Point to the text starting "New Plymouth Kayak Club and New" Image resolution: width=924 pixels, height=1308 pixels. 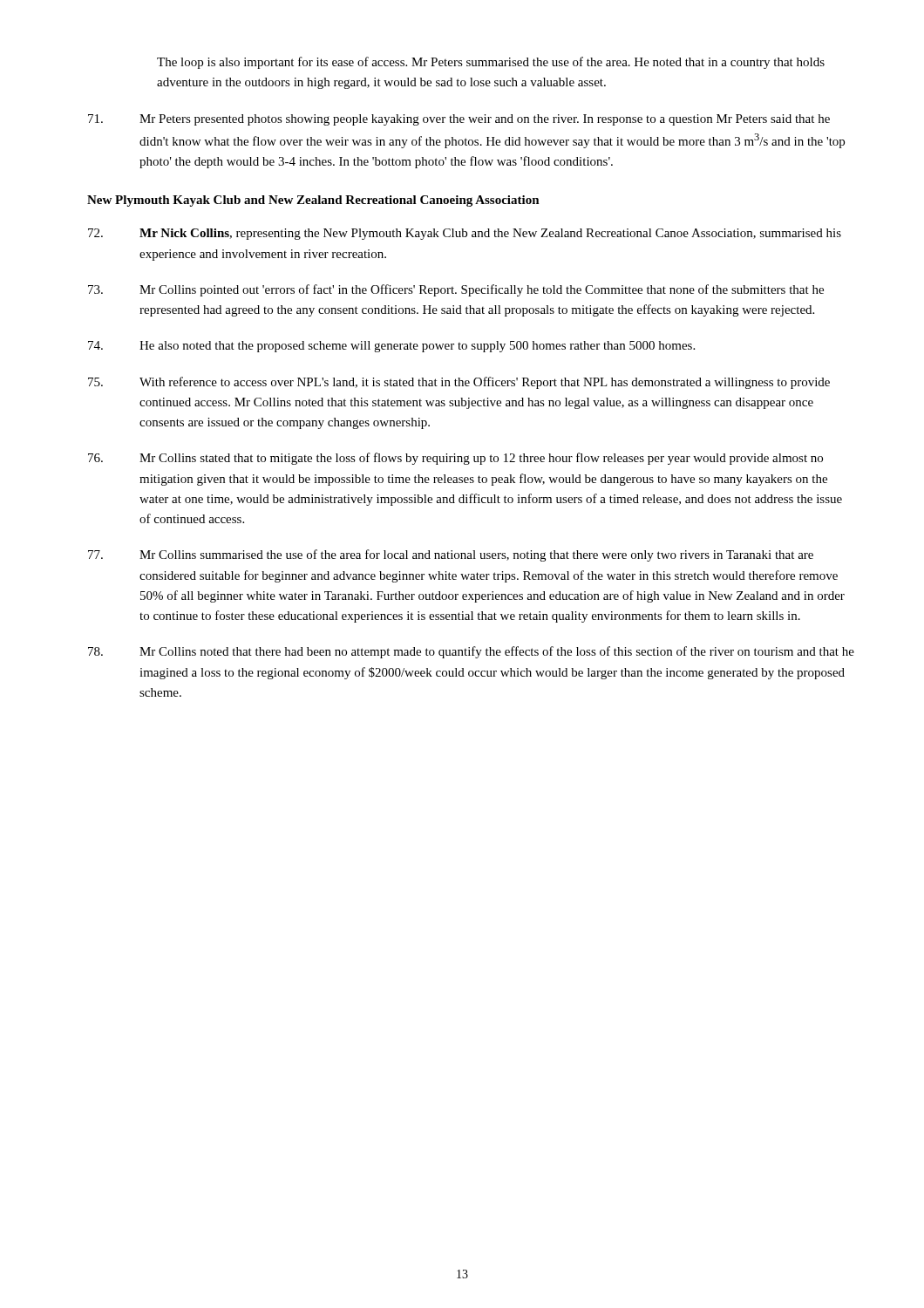[x=313, y=200]
